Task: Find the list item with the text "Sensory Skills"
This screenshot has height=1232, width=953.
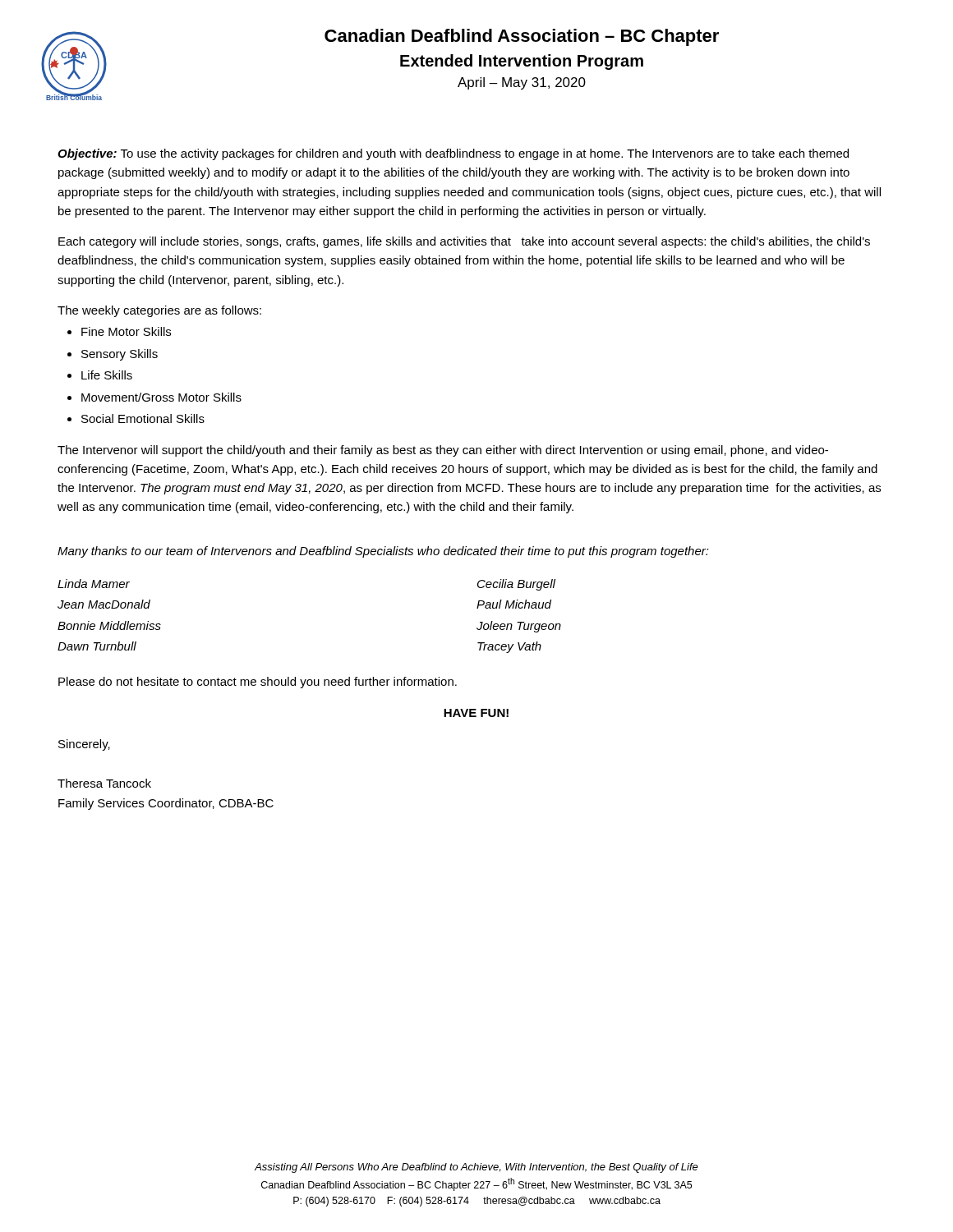Action: coord(119,353)
